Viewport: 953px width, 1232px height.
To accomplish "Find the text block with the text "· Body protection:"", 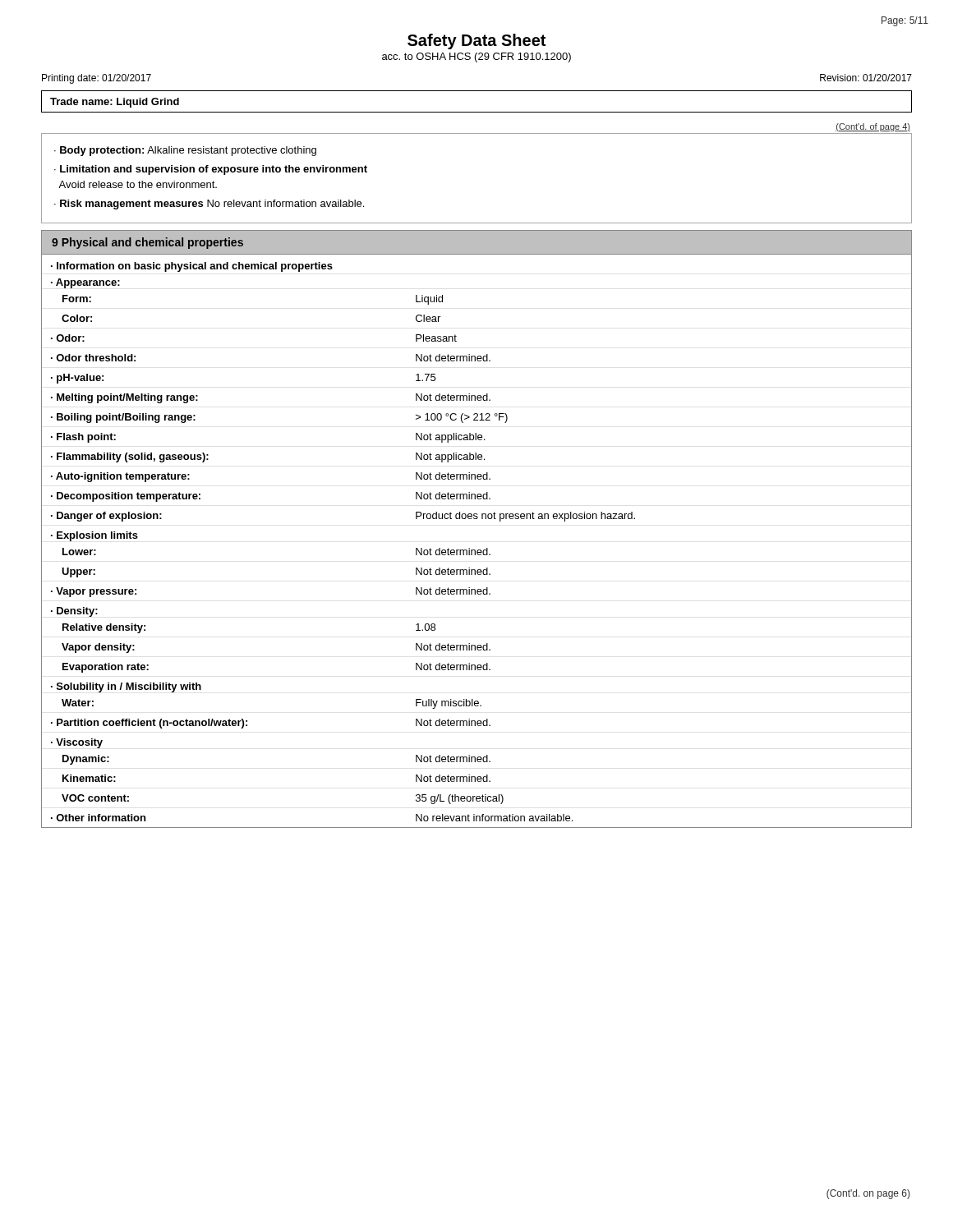I will pyautogui.click(x=185, y=151).
